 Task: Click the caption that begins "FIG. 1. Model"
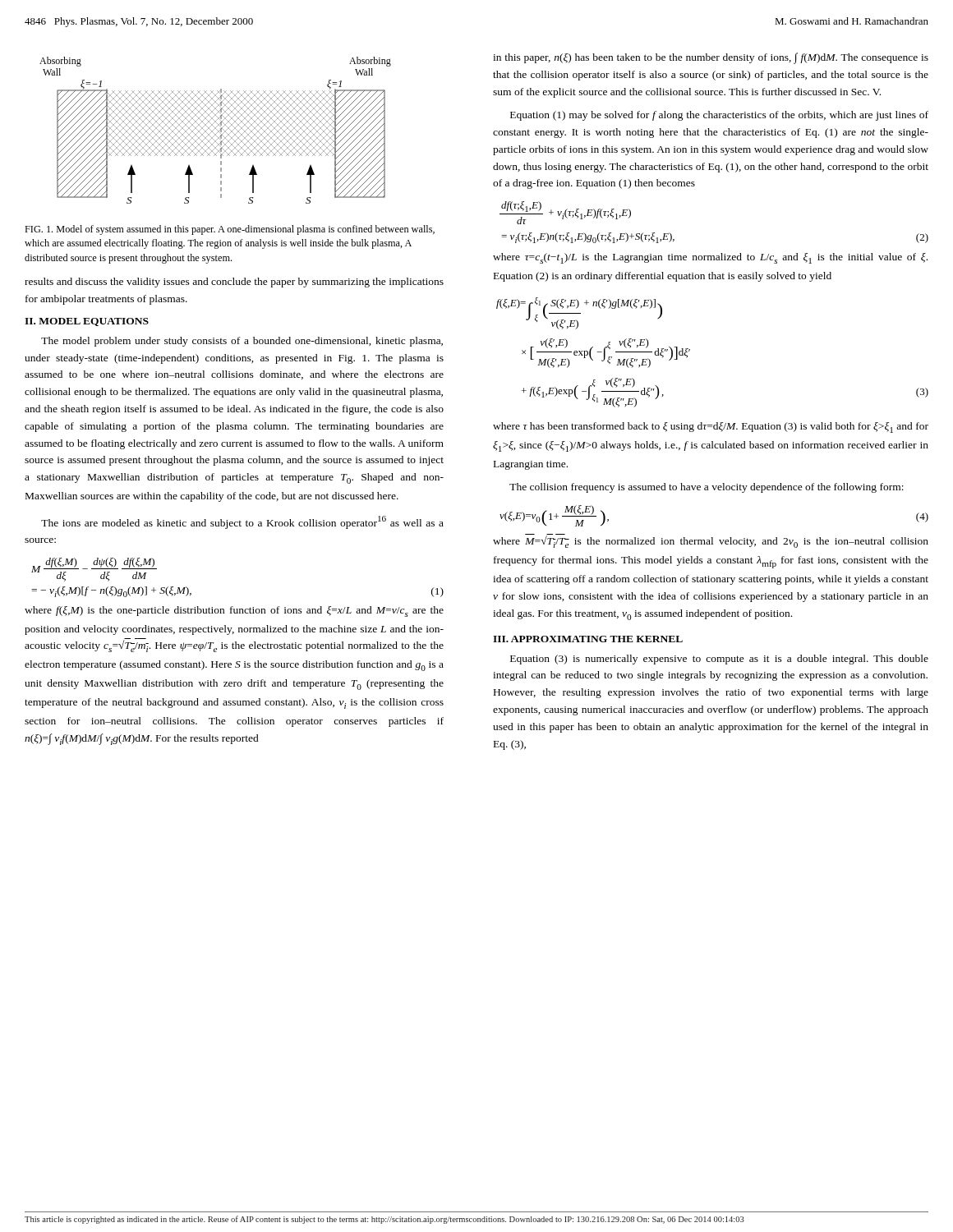tap(230, 243)
